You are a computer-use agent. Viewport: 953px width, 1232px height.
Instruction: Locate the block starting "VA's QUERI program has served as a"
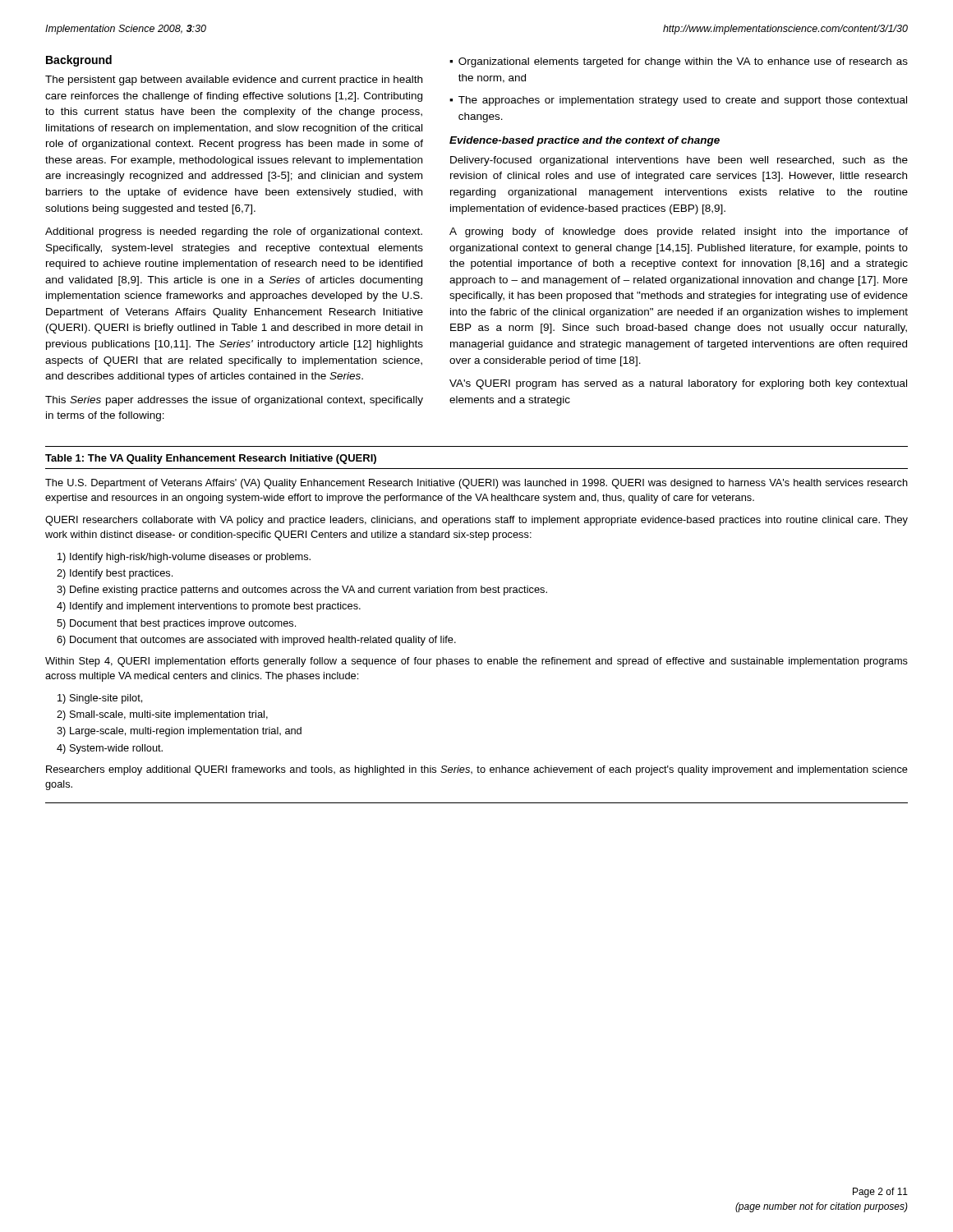[679, 392]
